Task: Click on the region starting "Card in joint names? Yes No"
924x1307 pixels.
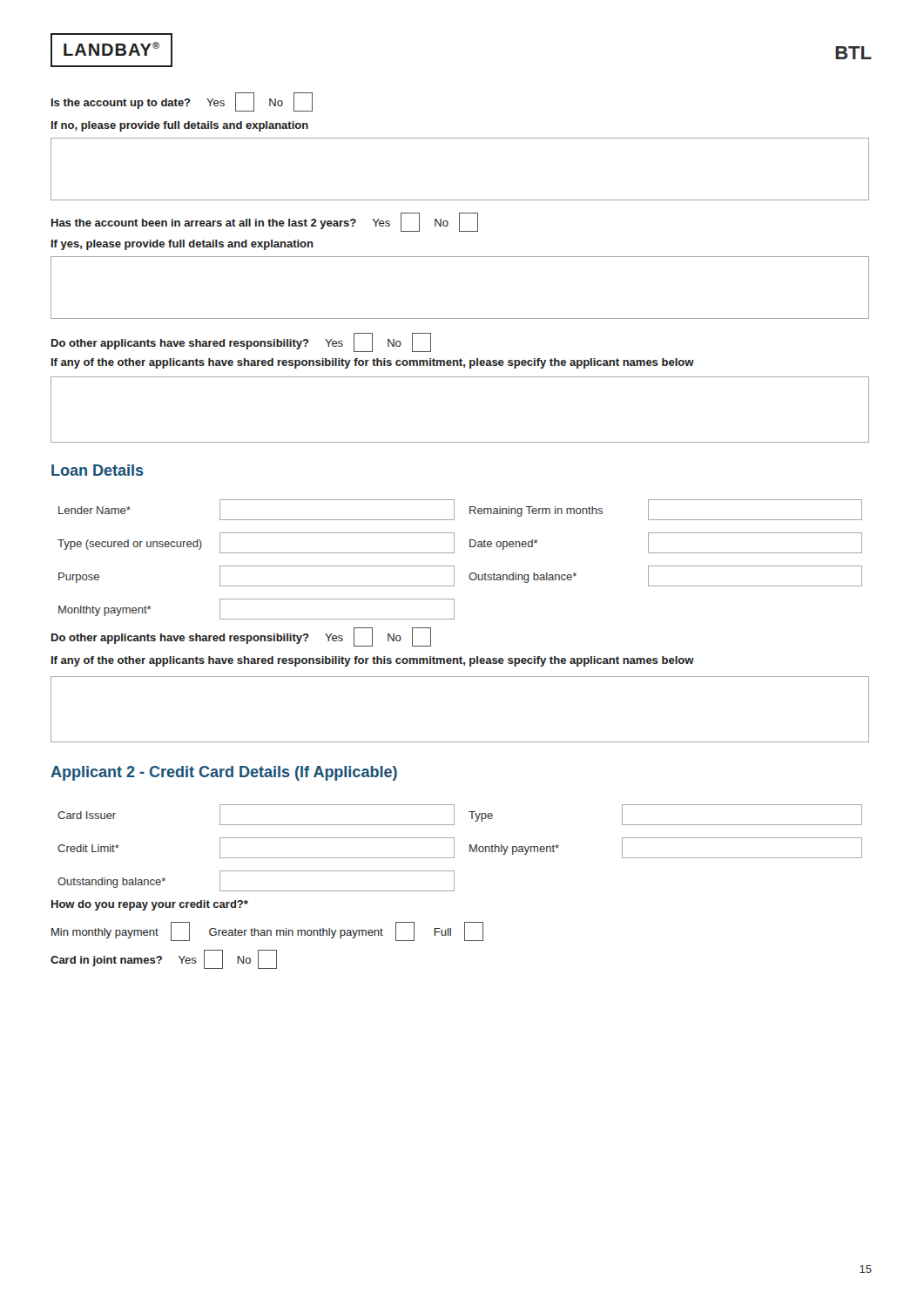Action: tap(164, 959)
